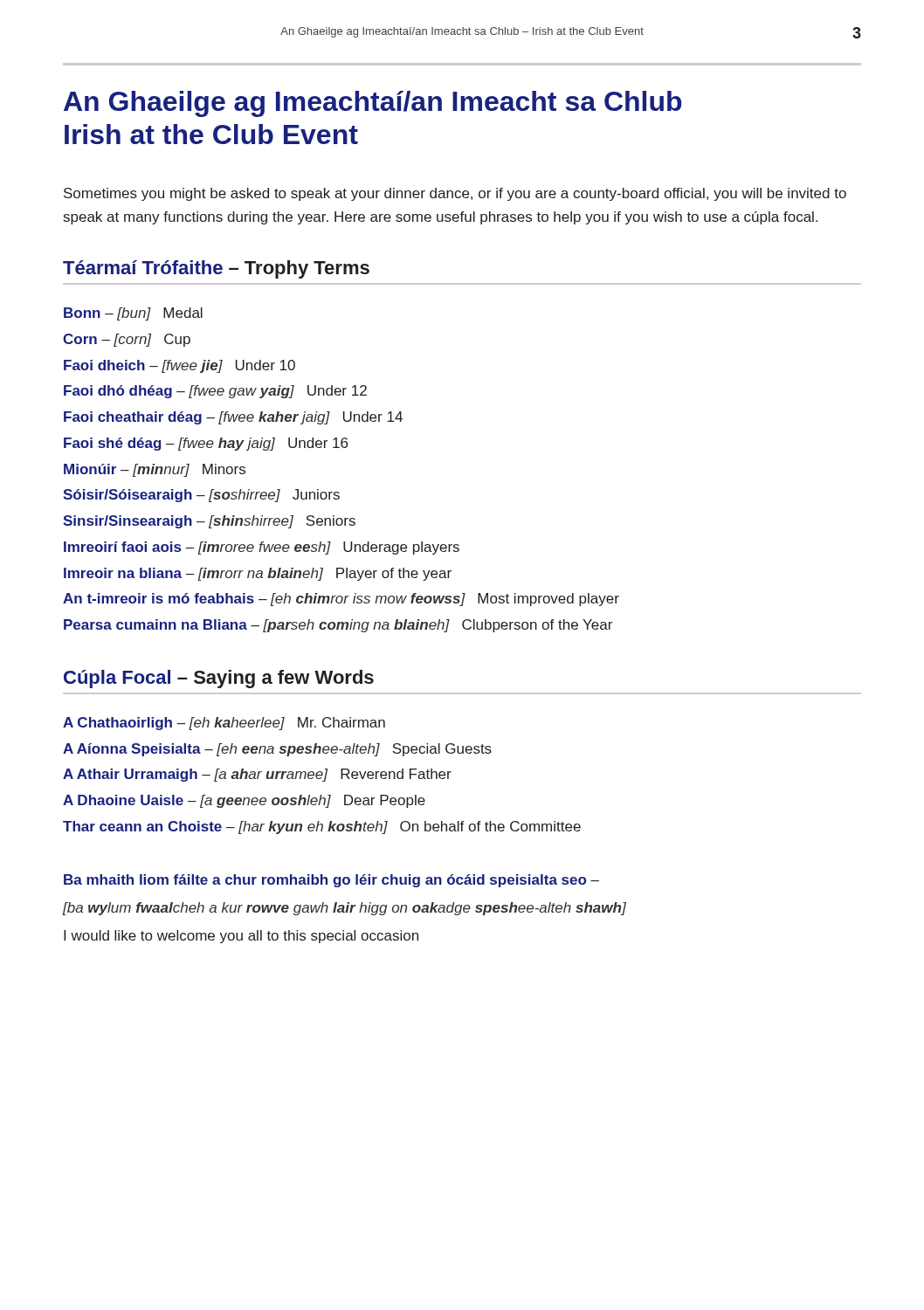Select the list item containing "Faoi dhó dhéag – [fwee"
This screenshot has width=924, height=1310.
pos(215,391)
